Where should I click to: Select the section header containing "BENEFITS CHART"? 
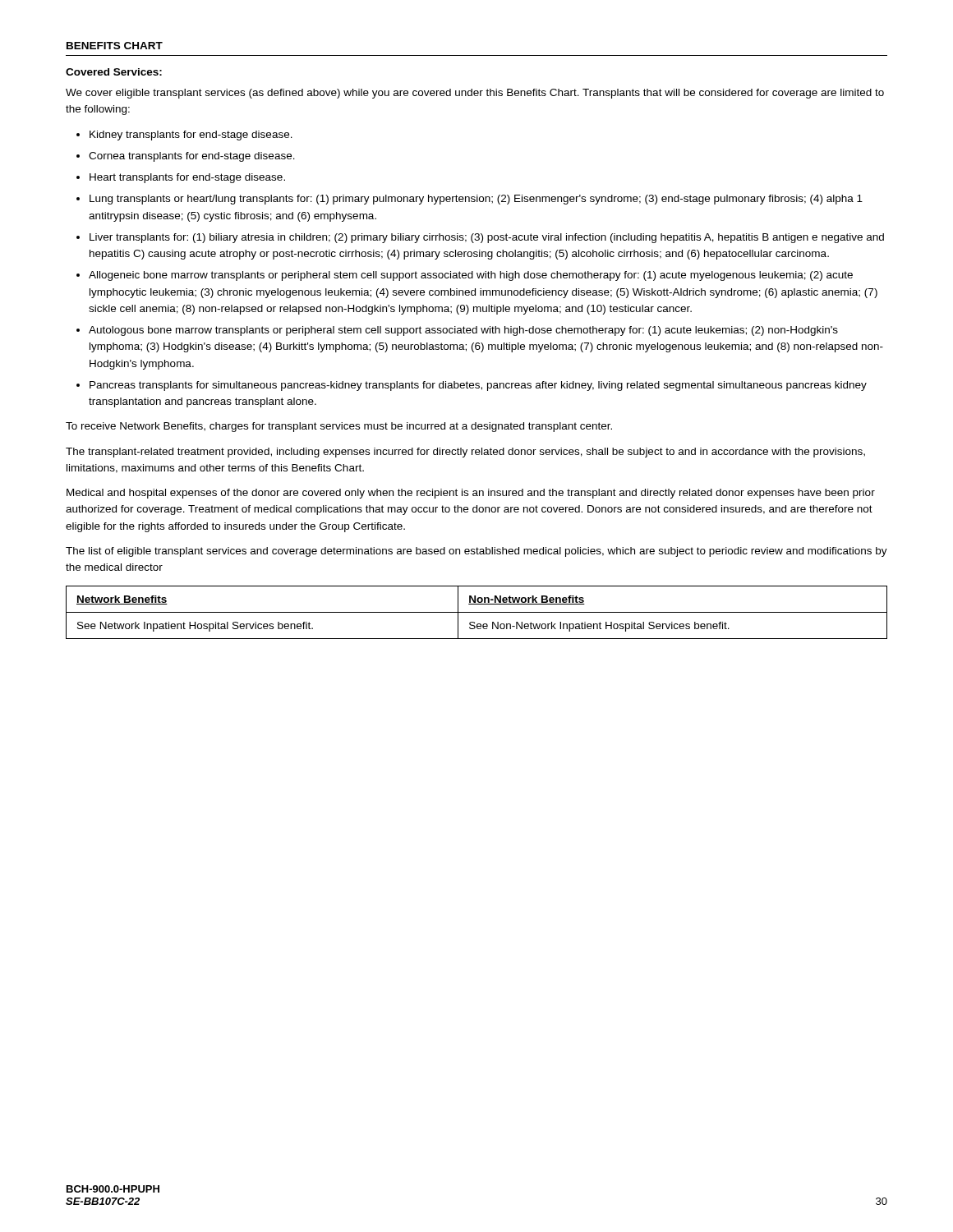(x=114, y=46)
